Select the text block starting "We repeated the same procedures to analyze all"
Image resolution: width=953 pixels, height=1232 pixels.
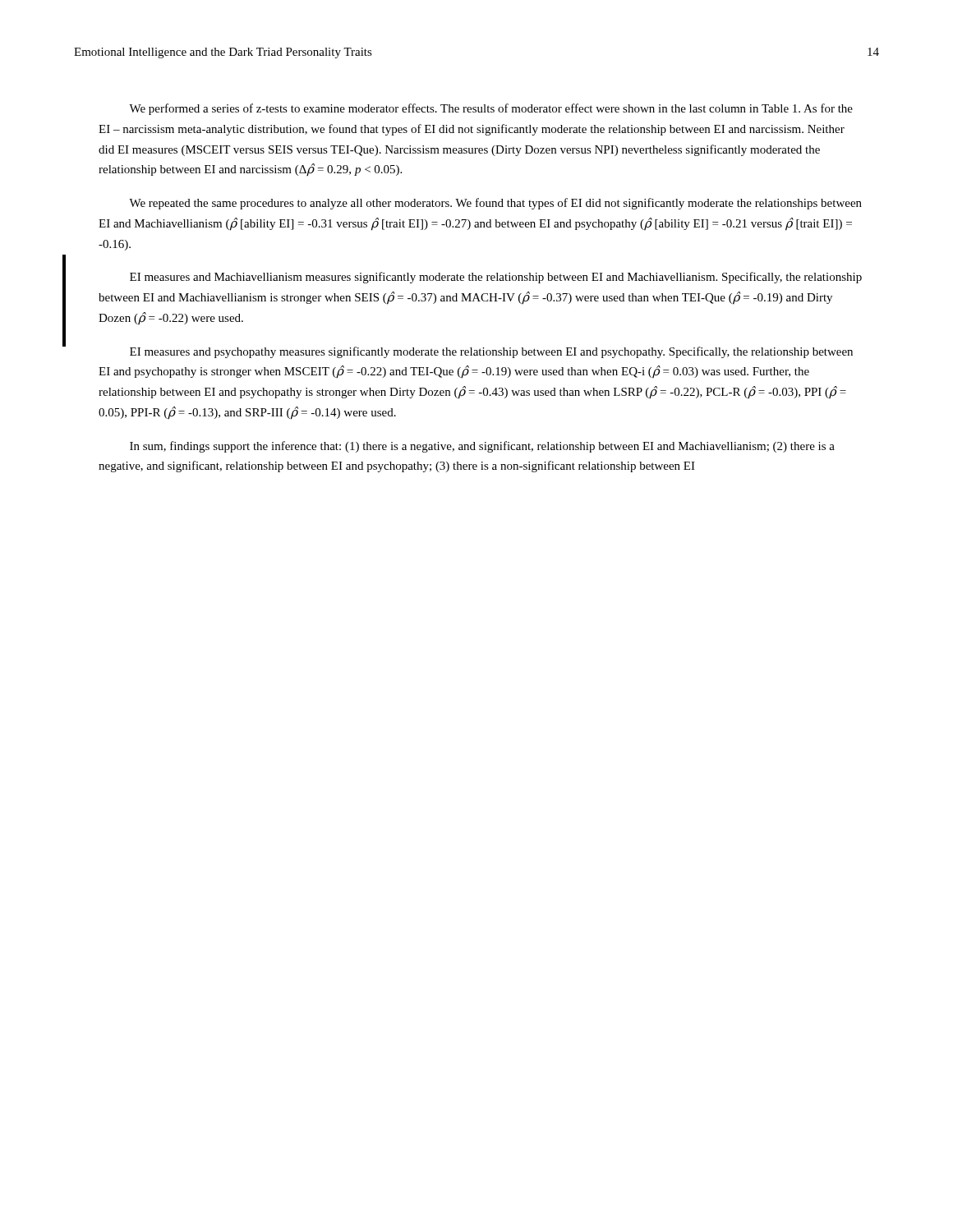[480, 223]
